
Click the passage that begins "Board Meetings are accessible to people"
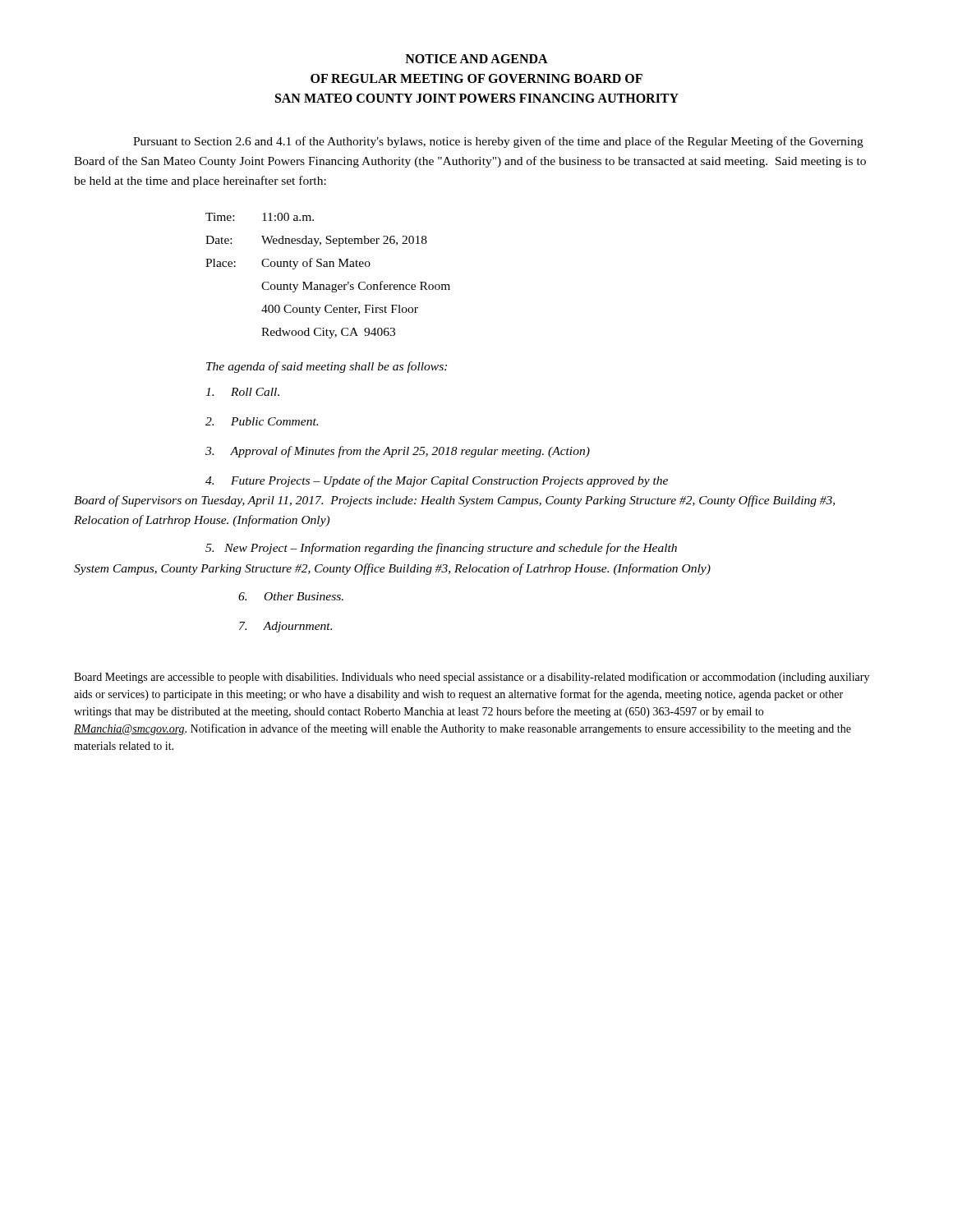point(472,711)
